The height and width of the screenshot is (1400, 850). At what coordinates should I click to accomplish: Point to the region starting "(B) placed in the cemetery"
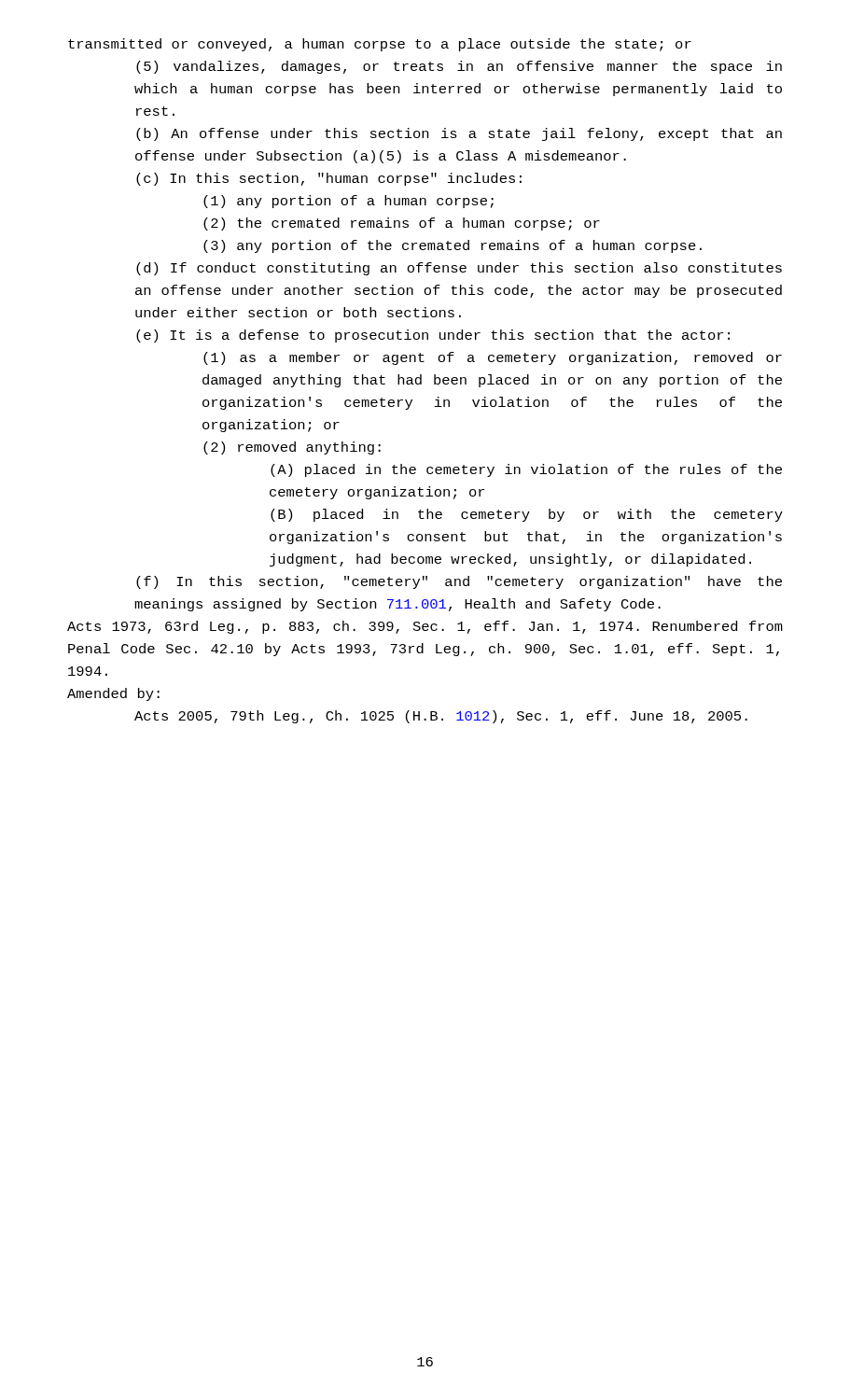(x=526, y=538)
